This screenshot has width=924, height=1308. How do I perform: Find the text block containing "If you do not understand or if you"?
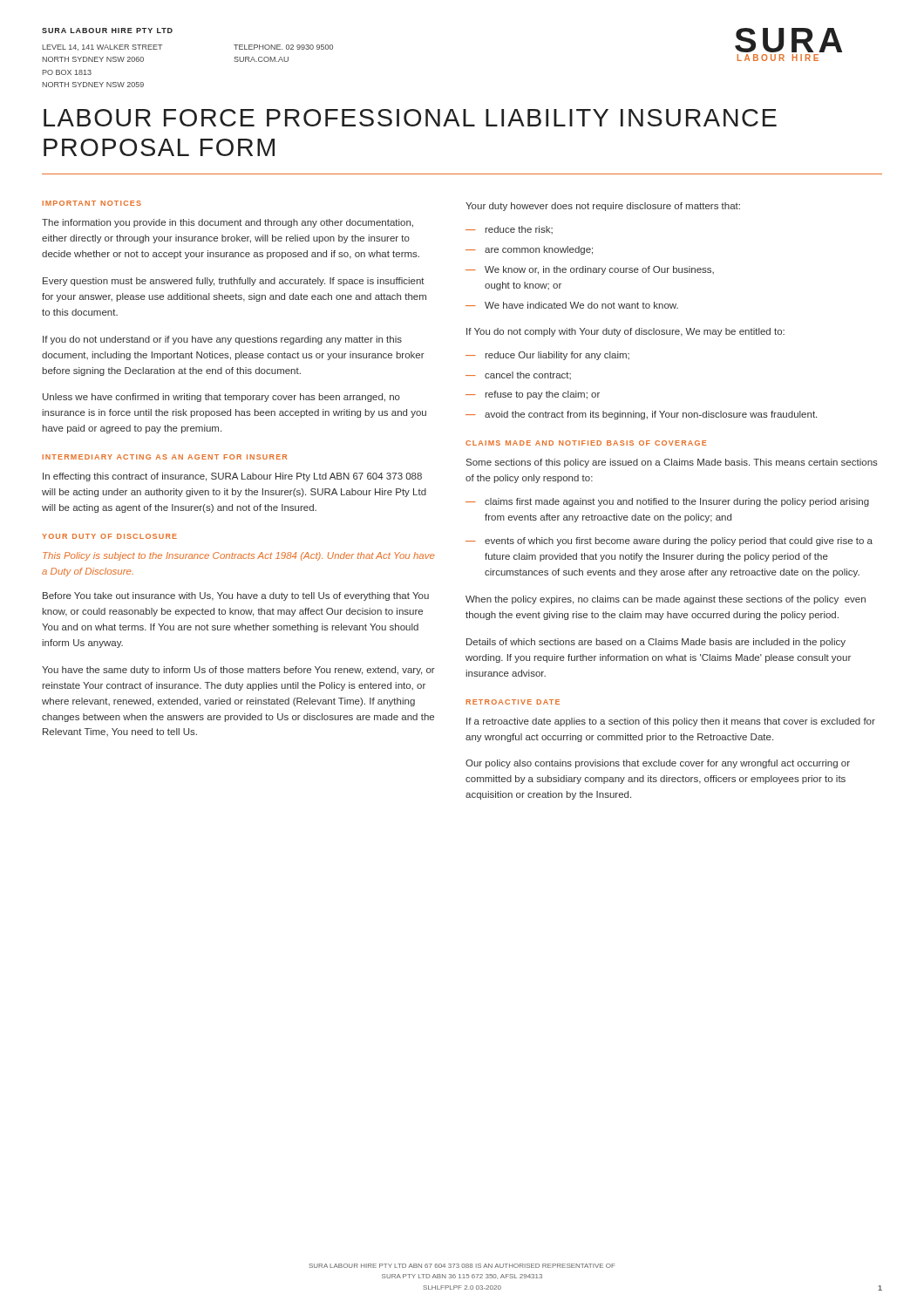pos(233,355)
